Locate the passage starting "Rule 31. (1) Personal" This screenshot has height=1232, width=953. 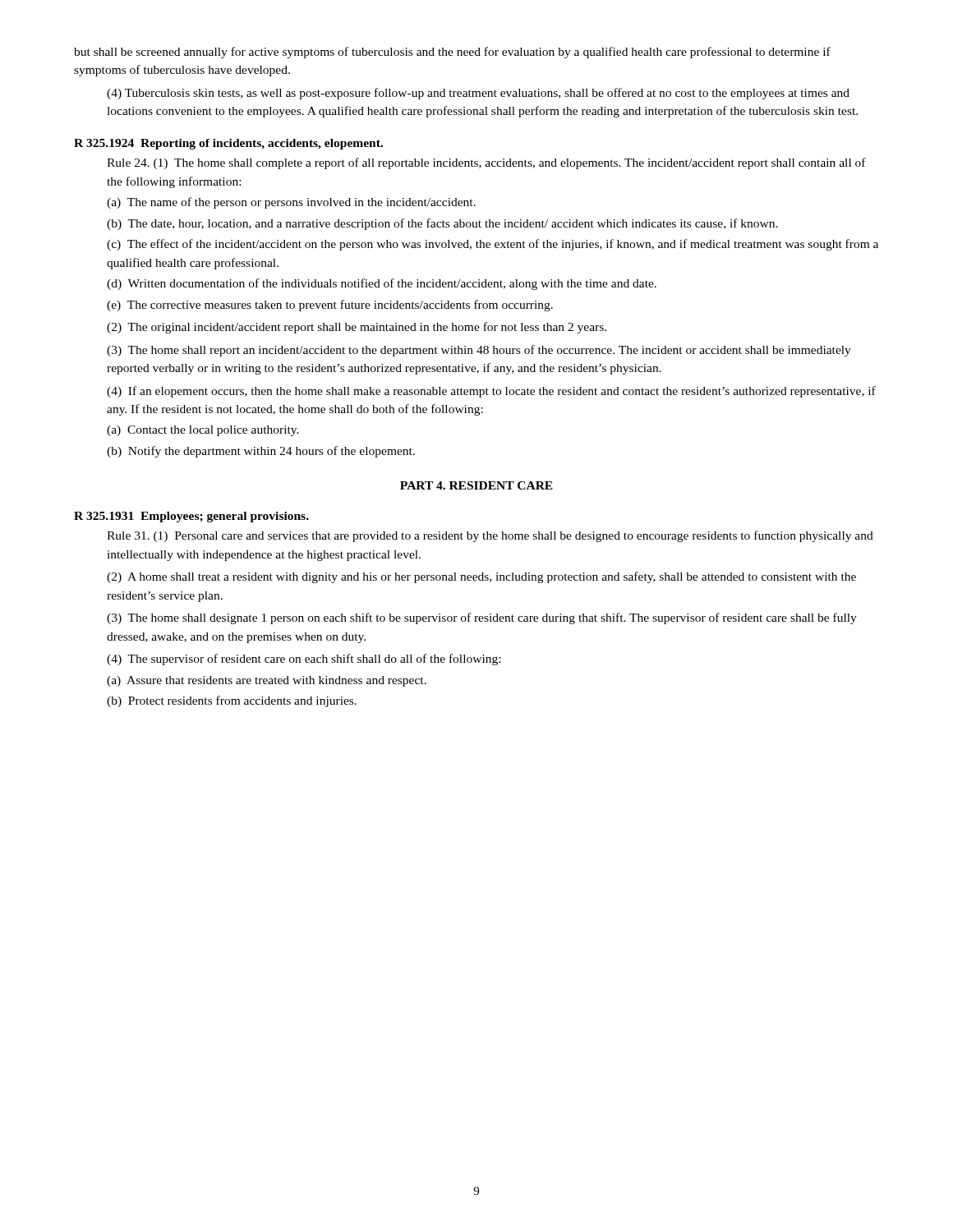(493, 545)
